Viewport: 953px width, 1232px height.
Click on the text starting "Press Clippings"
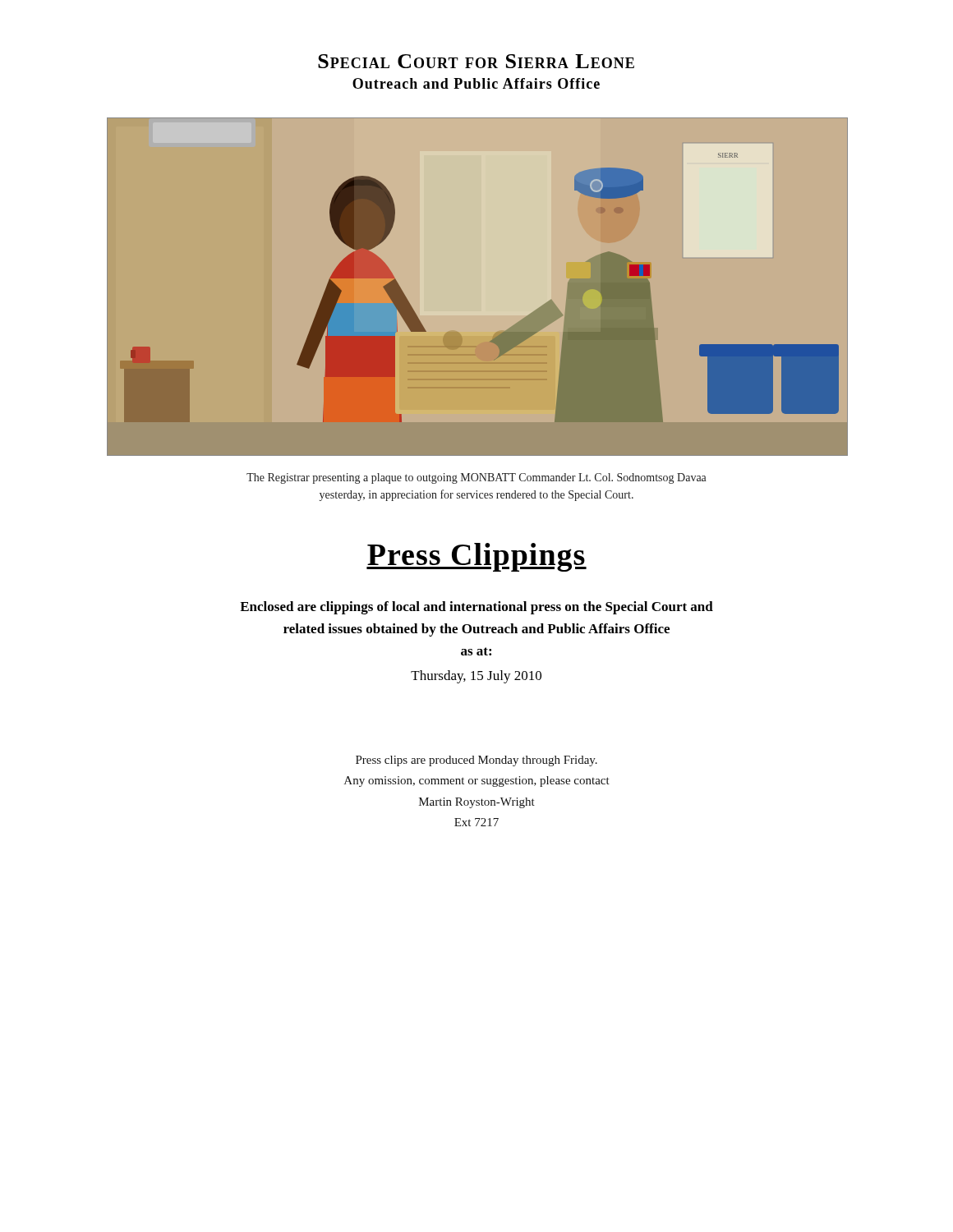coord(476,554)
